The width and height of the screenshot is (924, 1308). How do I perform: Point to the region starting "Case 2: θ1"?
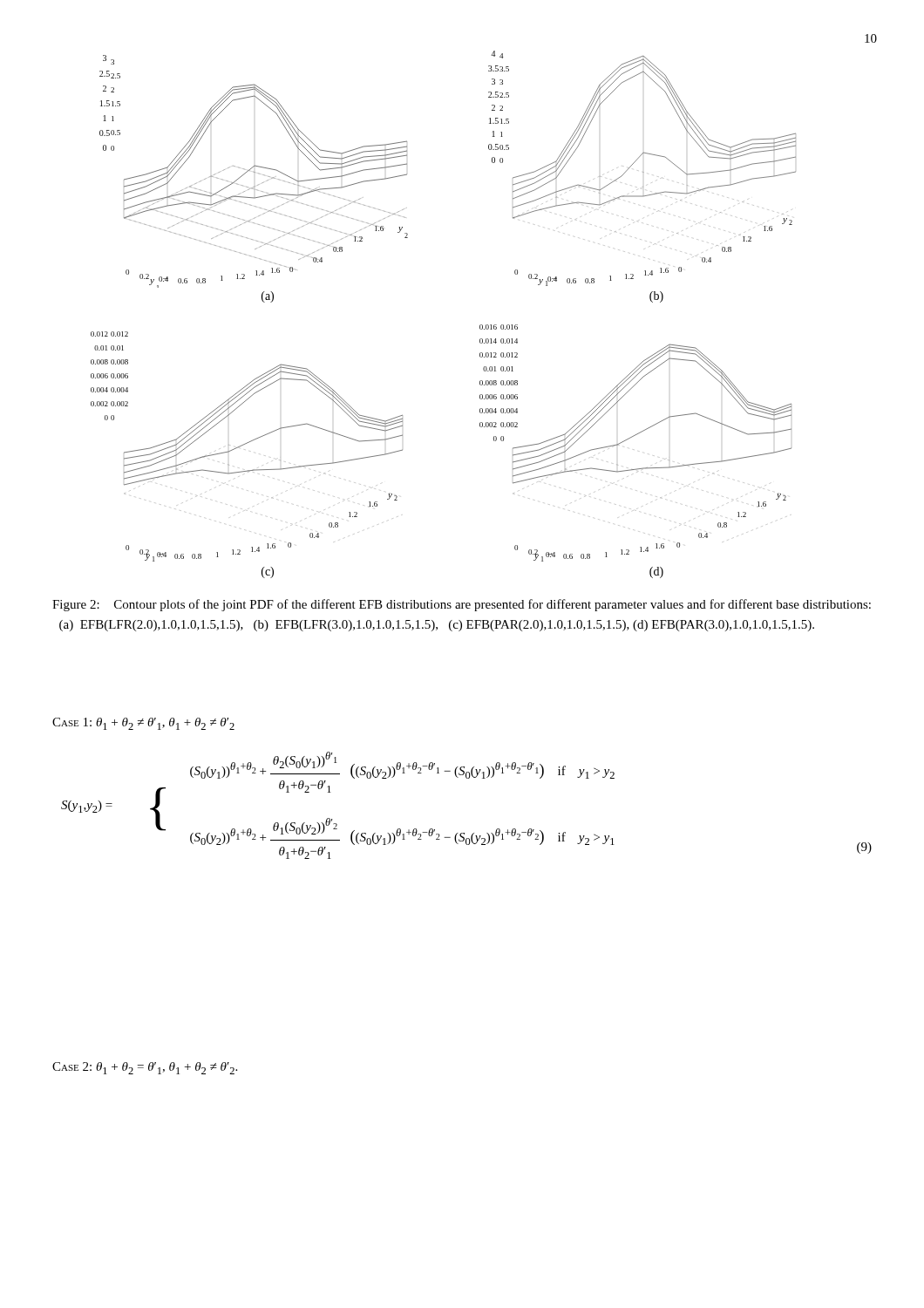click(x=145, y=1068)
